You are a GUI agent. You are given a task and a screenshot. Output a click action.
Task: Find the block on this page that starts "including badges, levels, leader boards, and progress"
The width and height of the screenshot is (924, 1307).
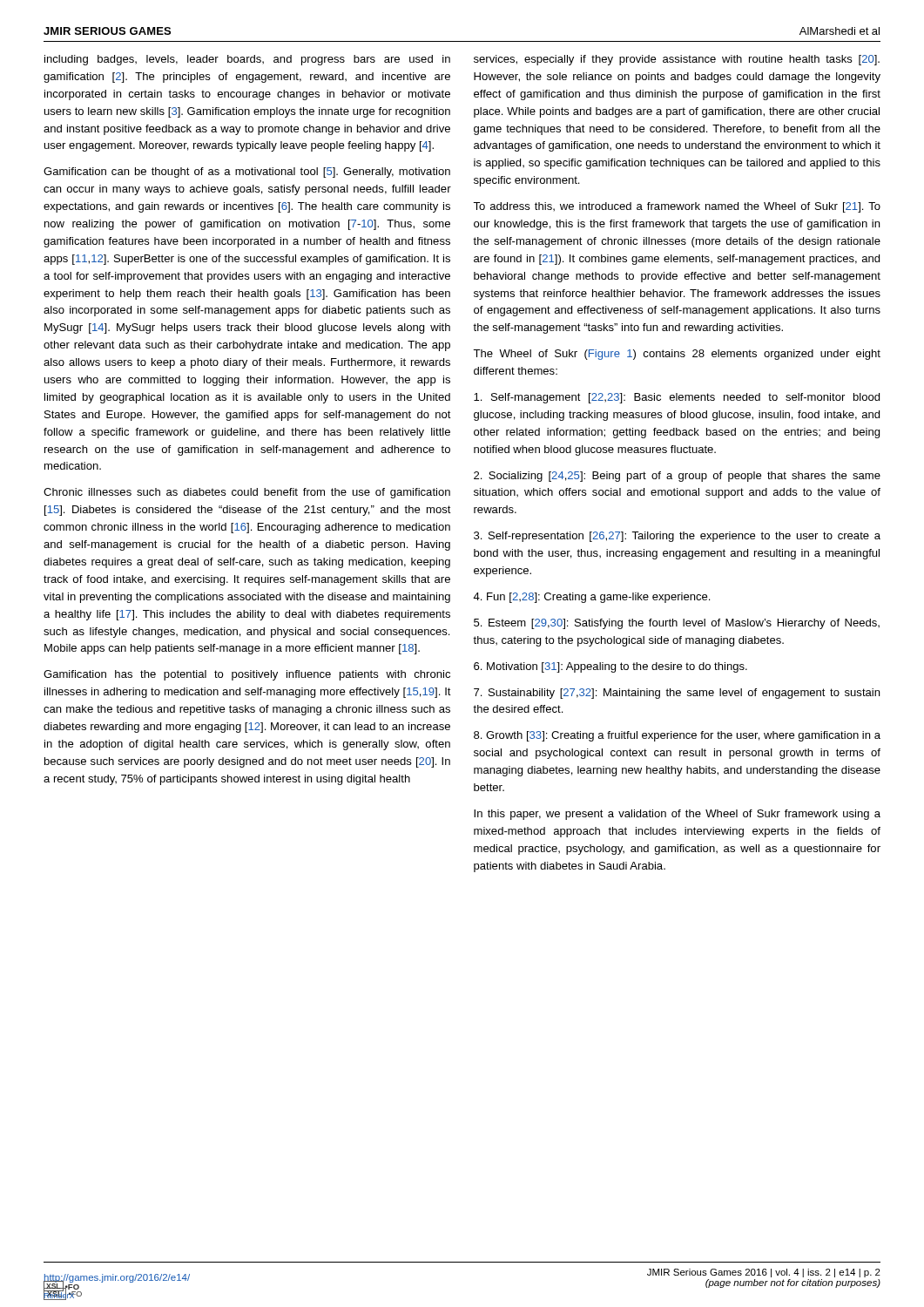pos(247,103)
